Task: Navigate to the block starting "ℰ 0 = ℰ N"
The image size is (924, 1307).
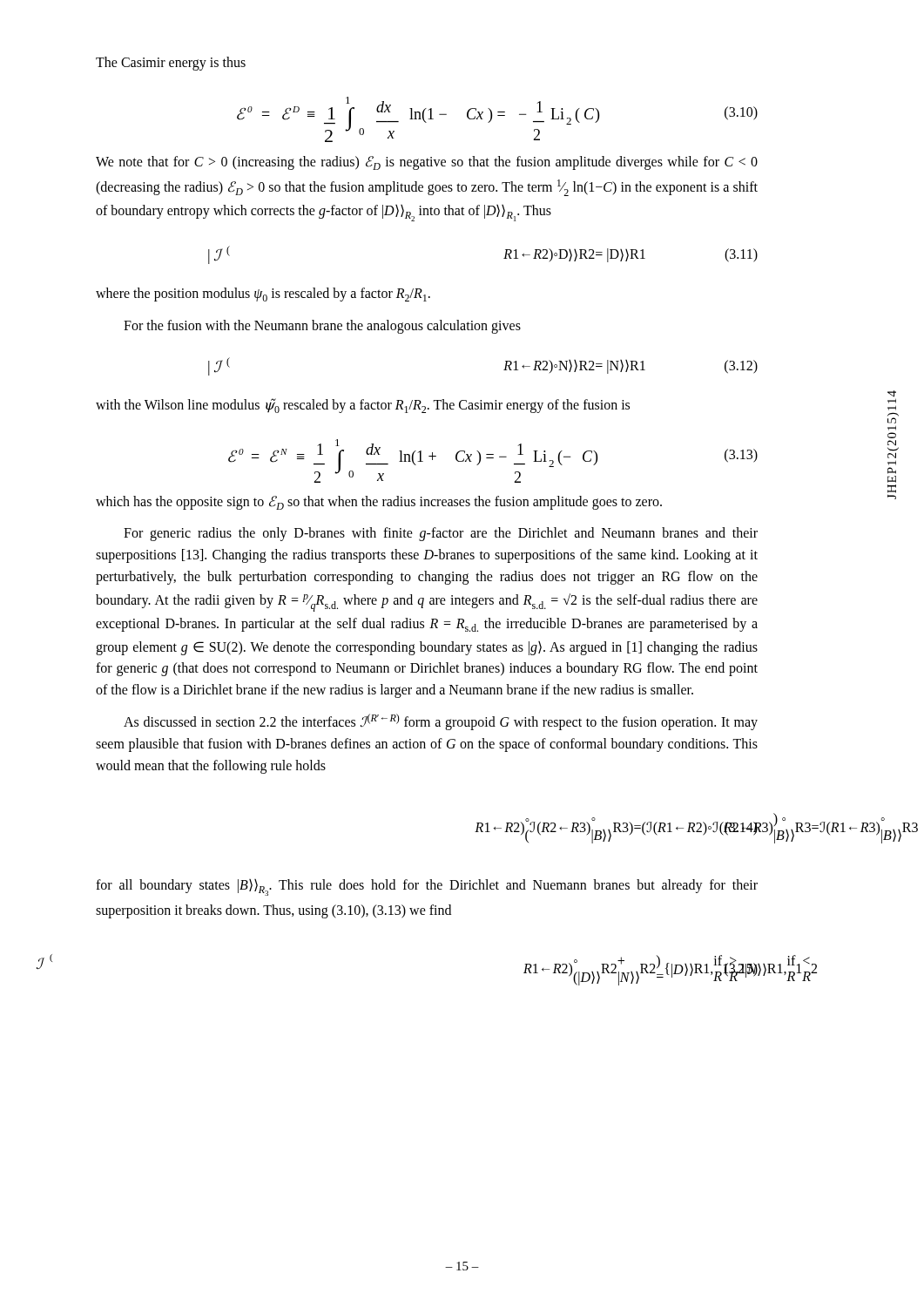Action: tap(427, 454)
